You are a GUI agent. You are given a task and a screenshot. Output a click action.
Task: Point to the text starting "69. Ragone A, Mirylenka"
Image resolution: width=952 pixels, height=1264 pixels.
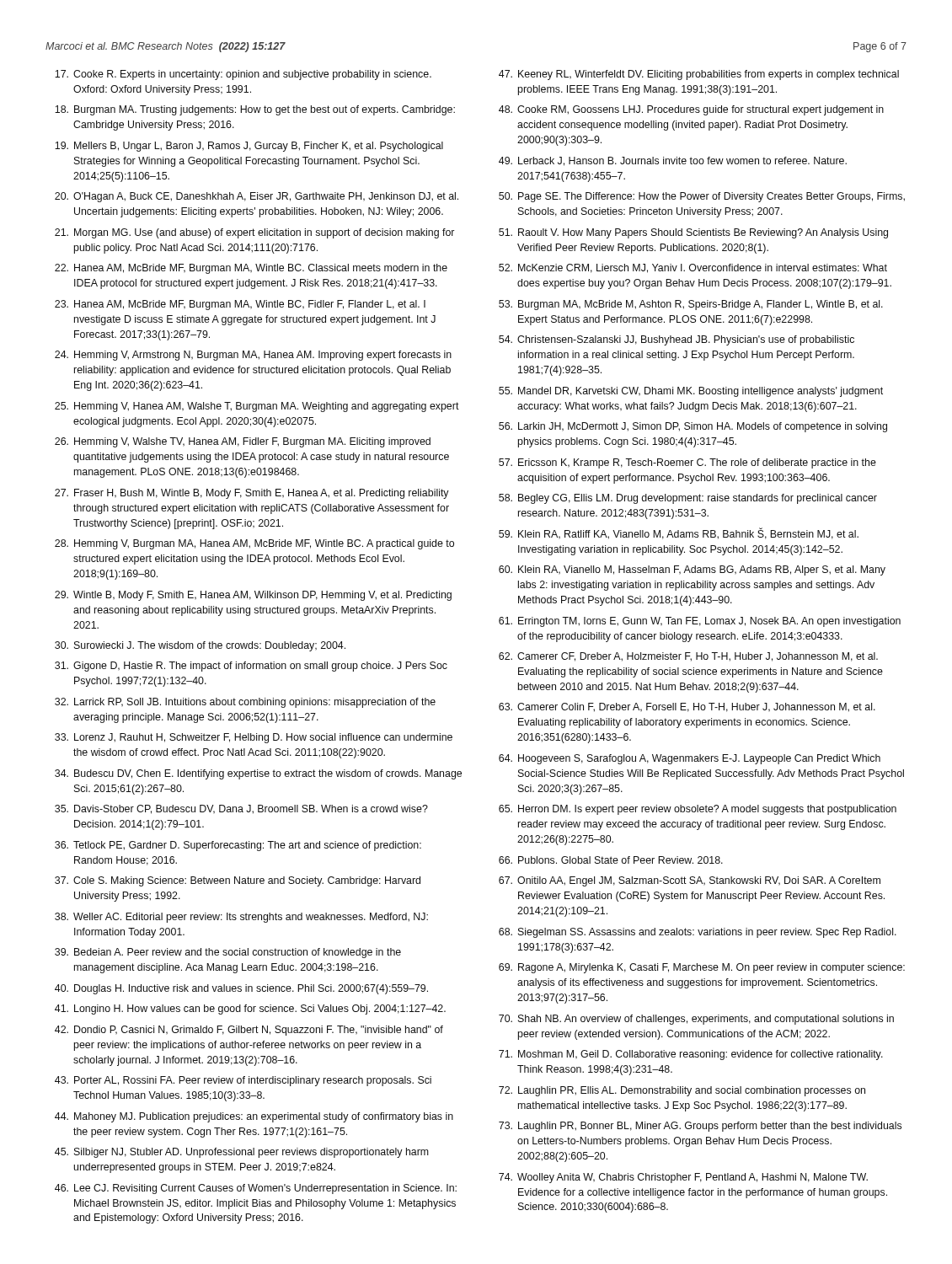coord(698,984)
